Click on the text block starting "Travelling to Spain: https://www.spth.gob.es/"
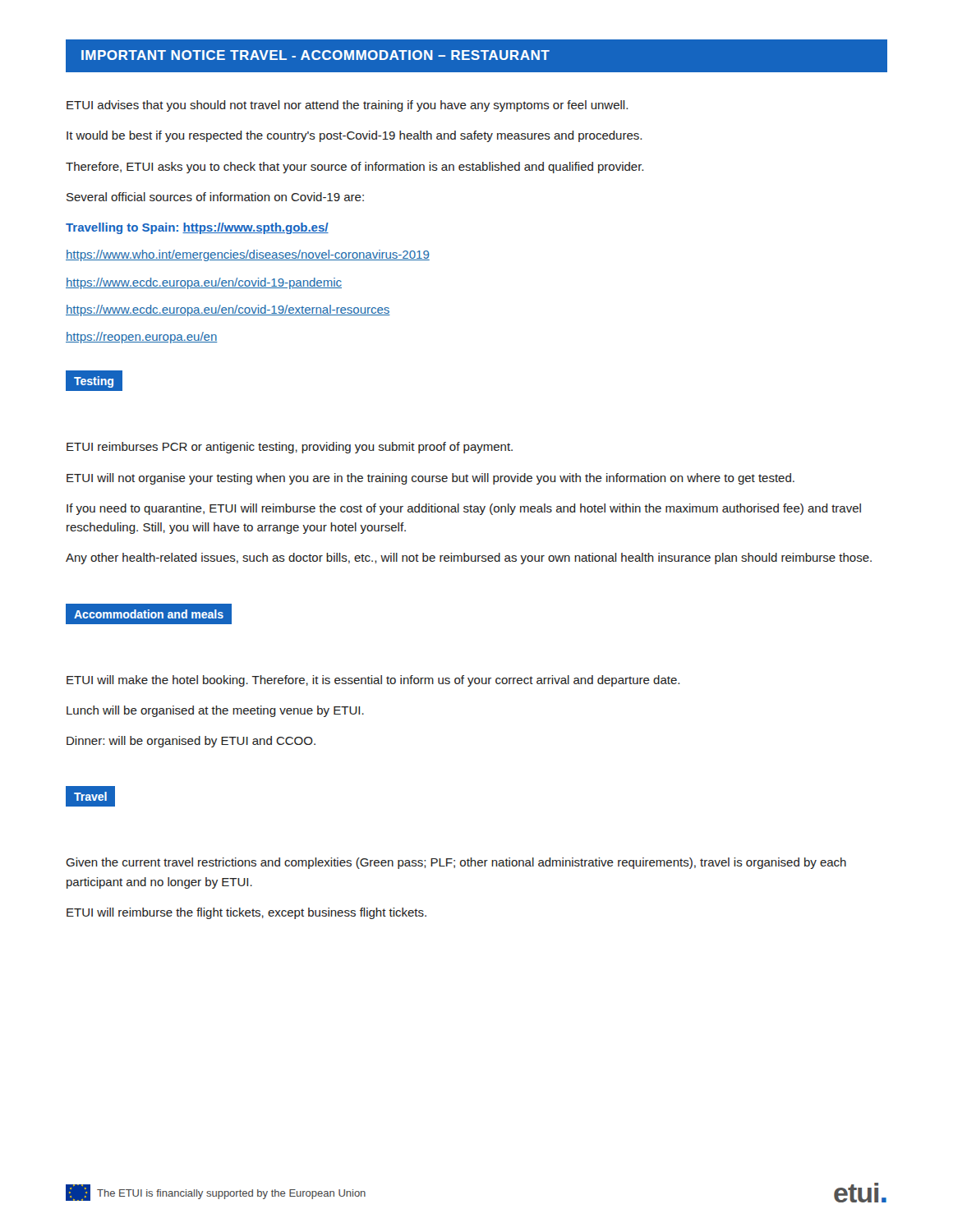 (197, 228)
